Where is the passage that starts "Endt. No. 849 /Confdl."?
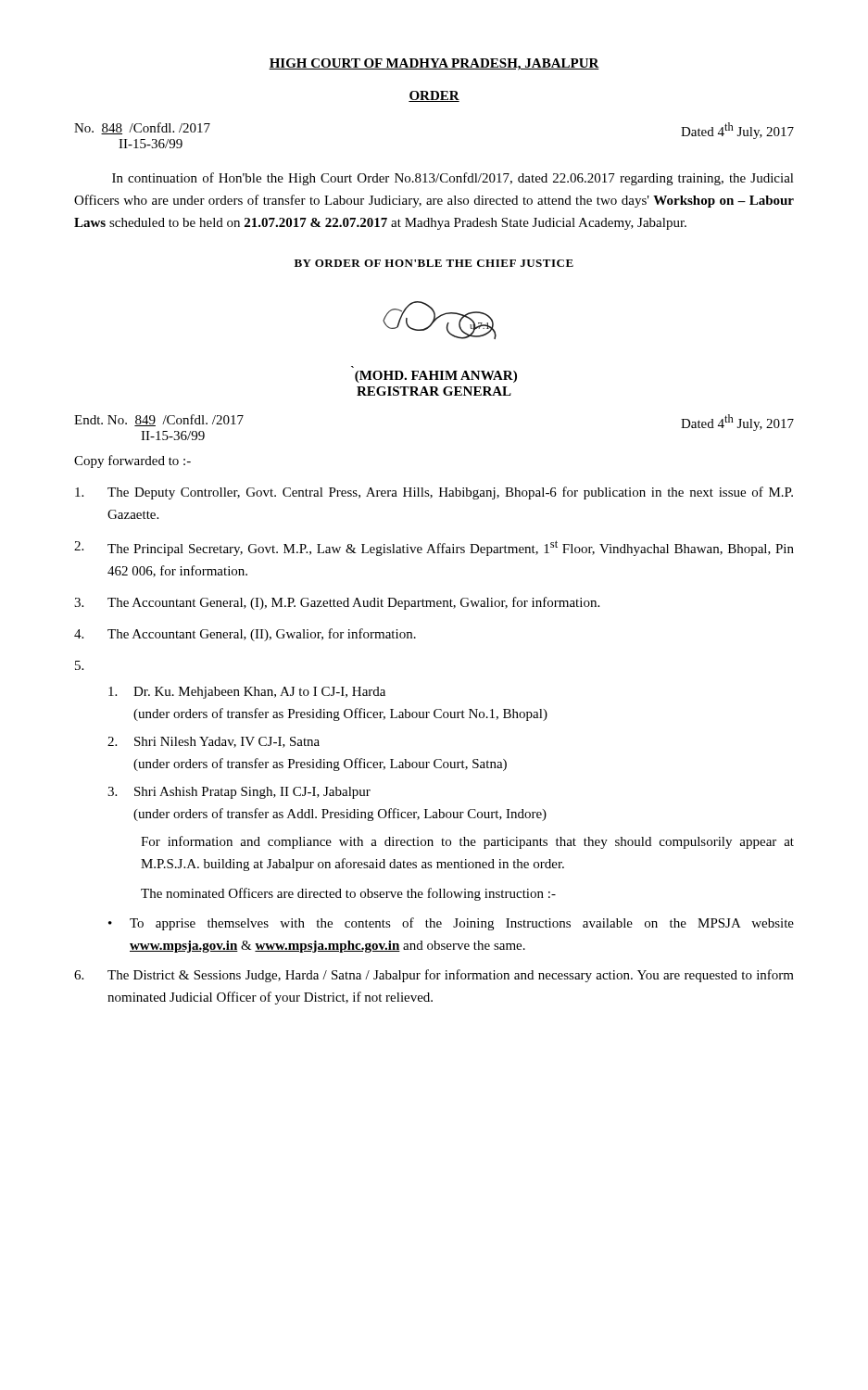Viewport: 868px width, 1390px height. pyautogui.click(x=148, y=426)
